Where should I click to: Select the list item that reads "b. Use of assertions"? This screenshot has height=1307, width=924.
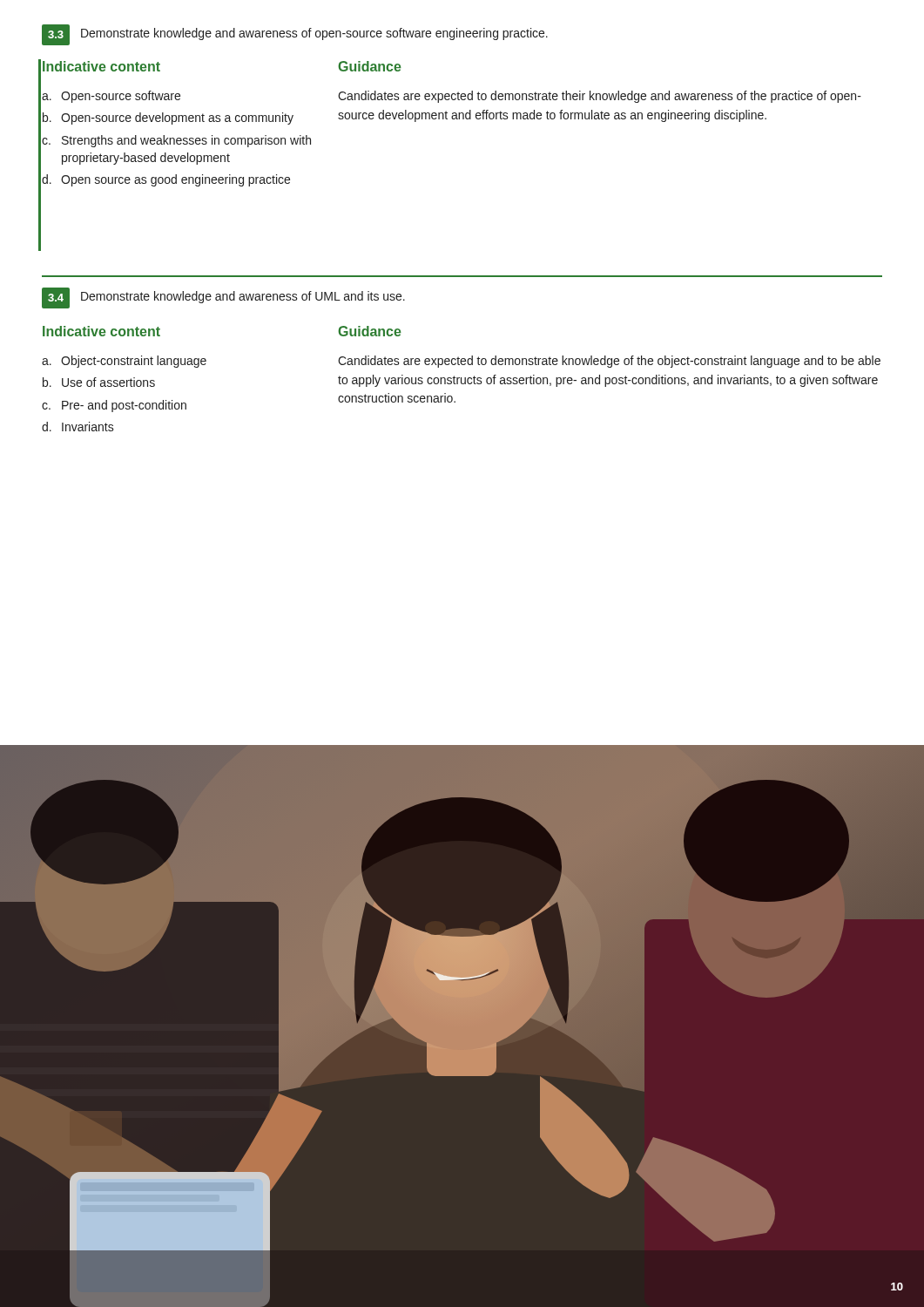99,382
